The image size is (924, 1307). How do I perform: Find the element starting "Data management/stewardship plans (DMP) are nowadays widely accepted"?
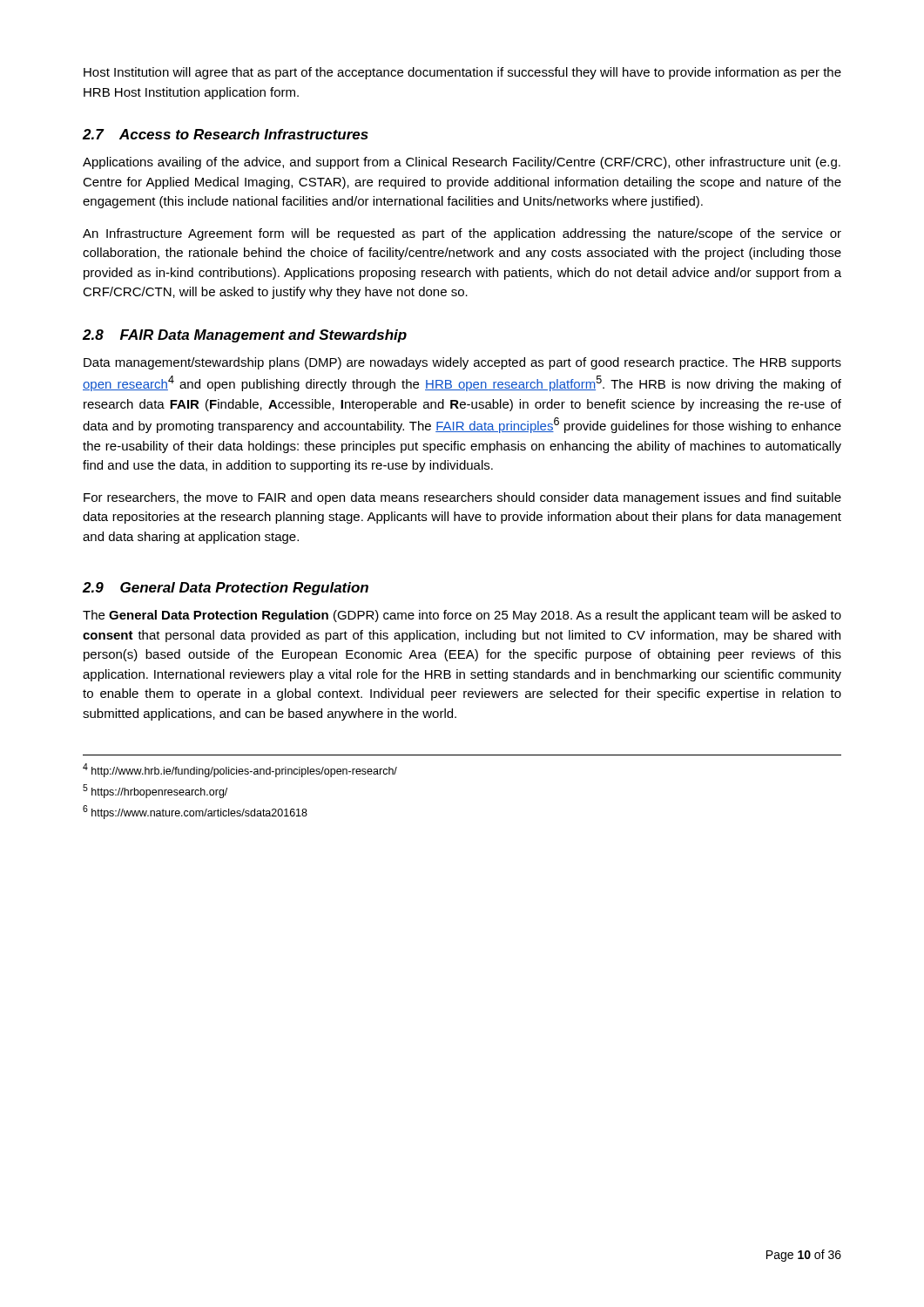click(x=462, y=413)
